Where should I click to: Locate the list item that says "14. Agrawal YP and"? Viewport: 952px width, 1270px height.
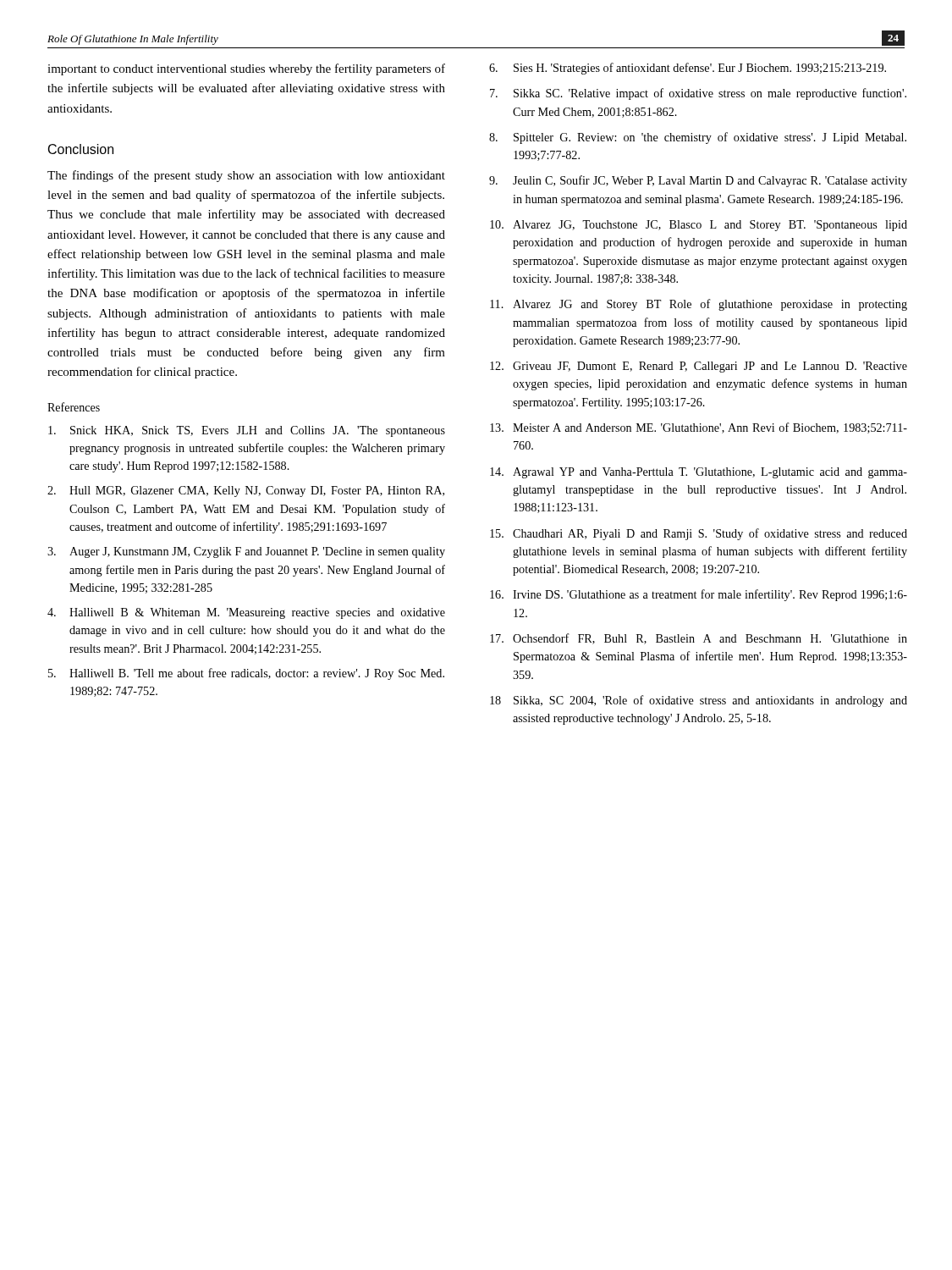(698, 490)
